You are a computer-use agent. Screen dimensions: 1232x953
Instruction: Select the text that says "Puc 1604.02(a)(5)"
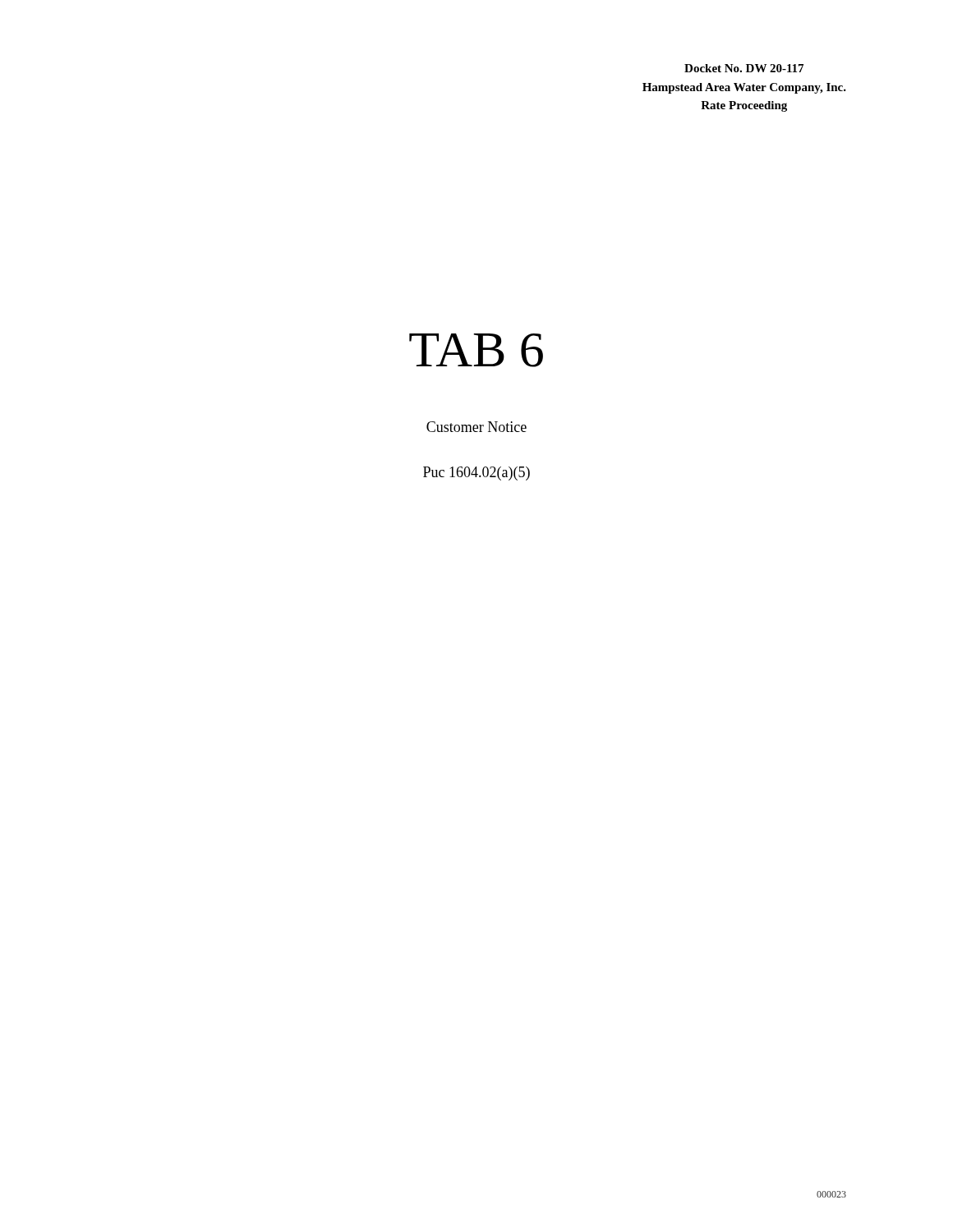pos(476,472)
